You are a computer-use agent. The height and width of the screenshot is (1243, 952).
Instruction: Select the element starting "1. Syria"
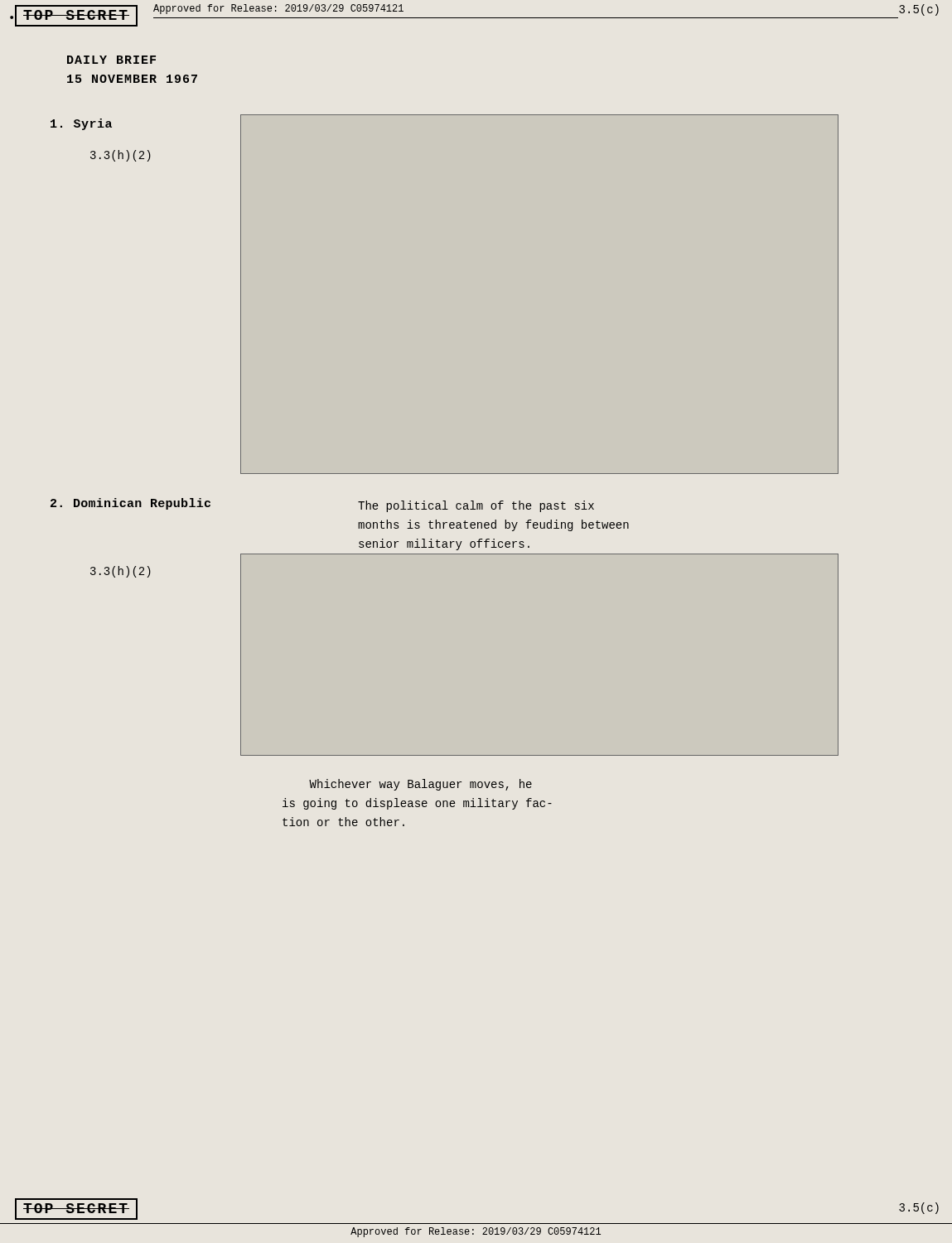click(81, 125)
